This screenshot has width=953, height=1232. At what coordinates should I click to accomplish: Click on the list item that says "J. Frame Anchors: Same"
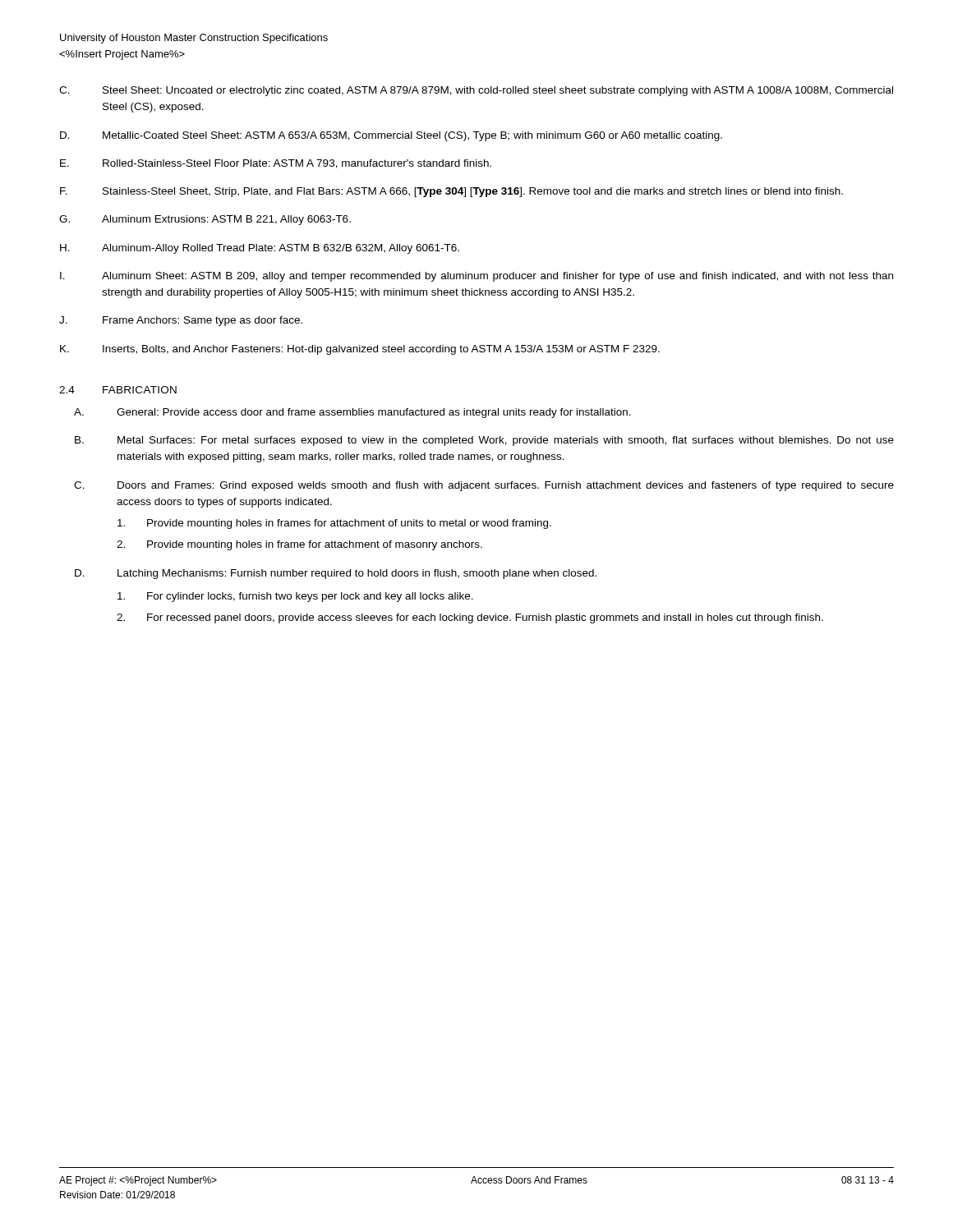click(x=181, y=321)
